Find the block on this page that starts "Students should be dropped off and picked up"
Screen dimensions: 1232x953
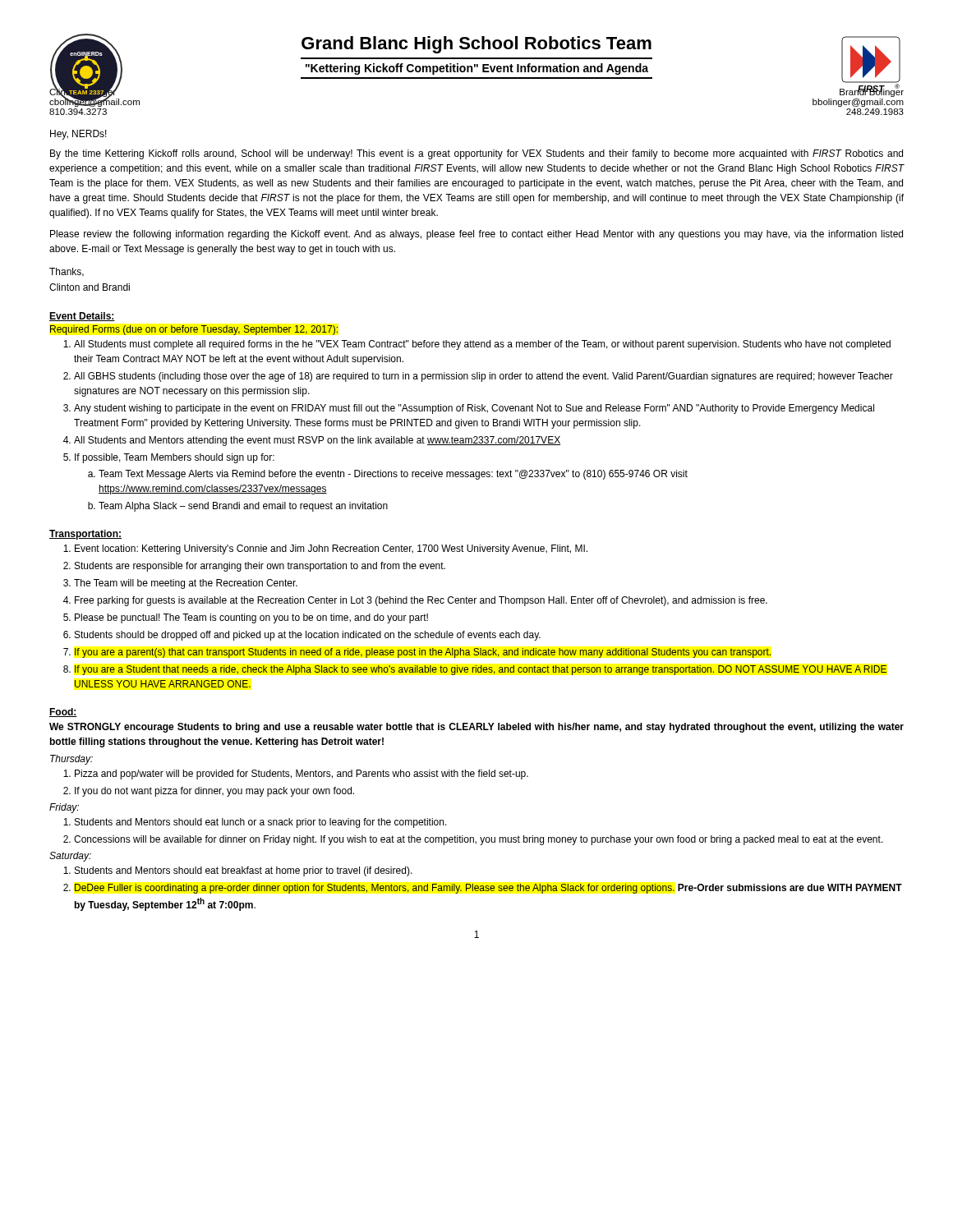click(x=308, y=635)
